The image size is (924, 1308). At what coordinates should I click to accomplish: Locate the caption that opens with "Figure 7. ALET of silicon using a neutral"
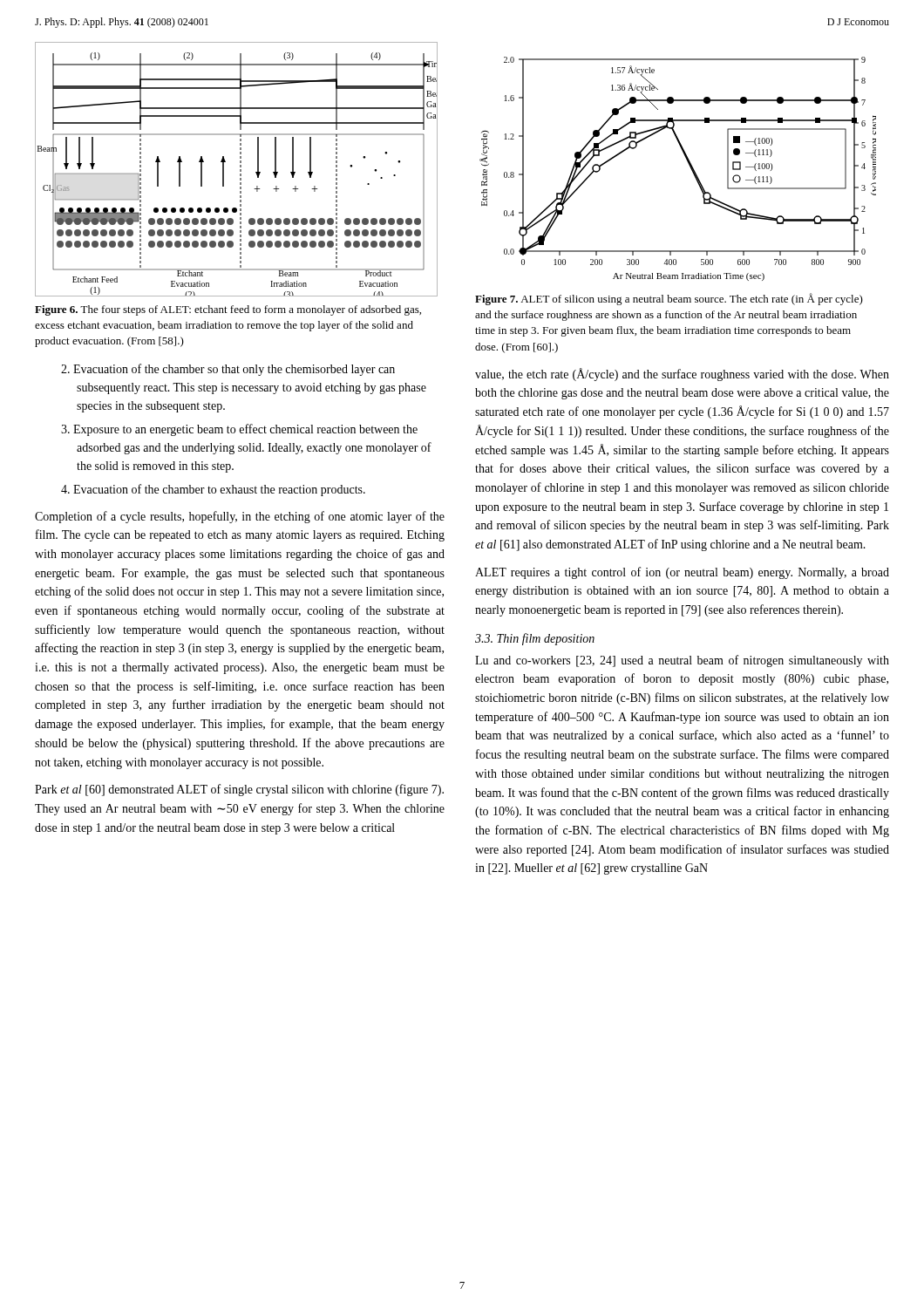pos(669,322)
